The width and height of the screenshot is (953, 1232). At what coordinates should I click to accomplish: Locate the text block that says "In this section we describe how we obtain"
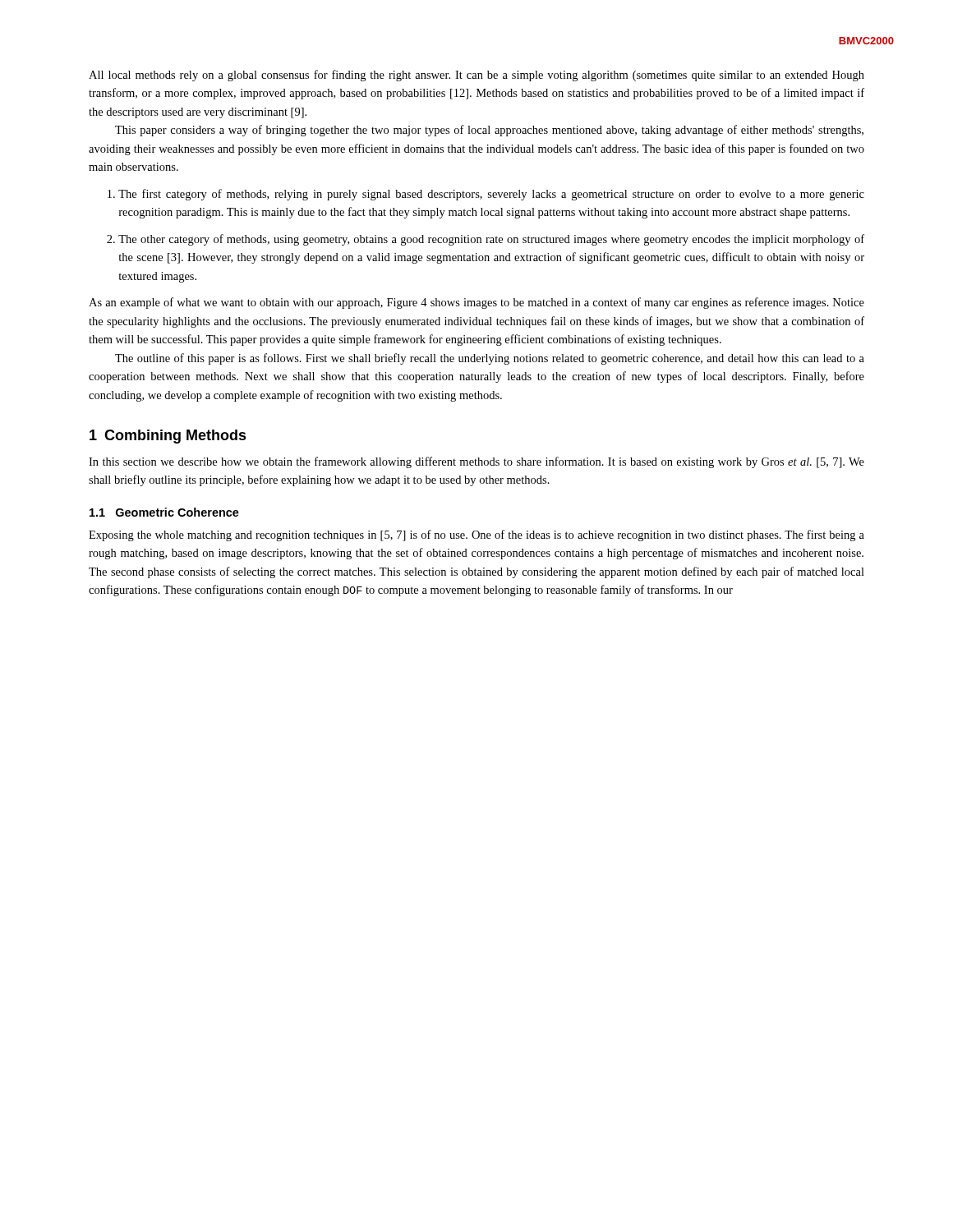476,471
